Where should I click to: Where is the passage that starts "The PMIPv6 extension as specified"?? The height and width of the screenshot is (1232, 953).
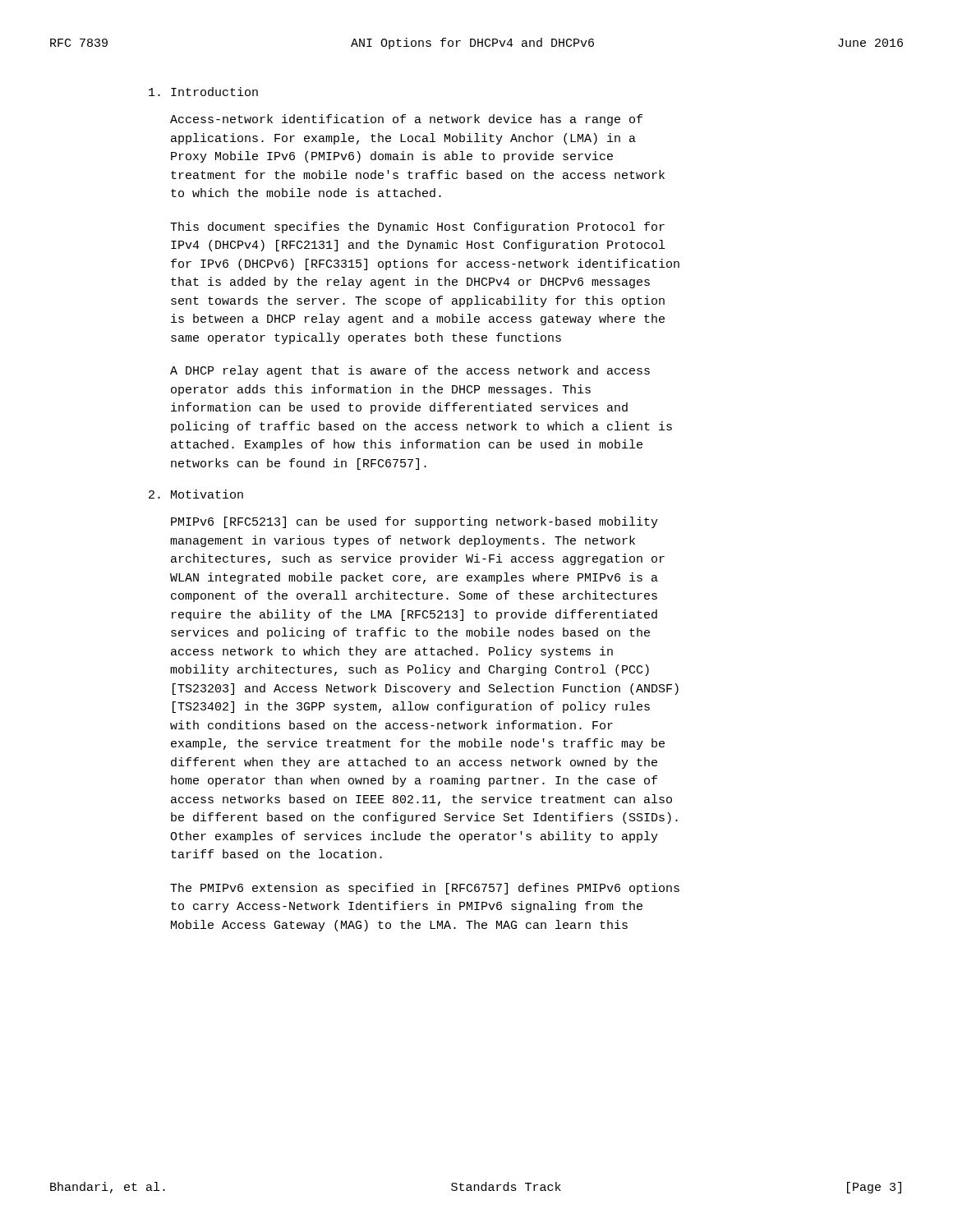click(x=414, y=907)
